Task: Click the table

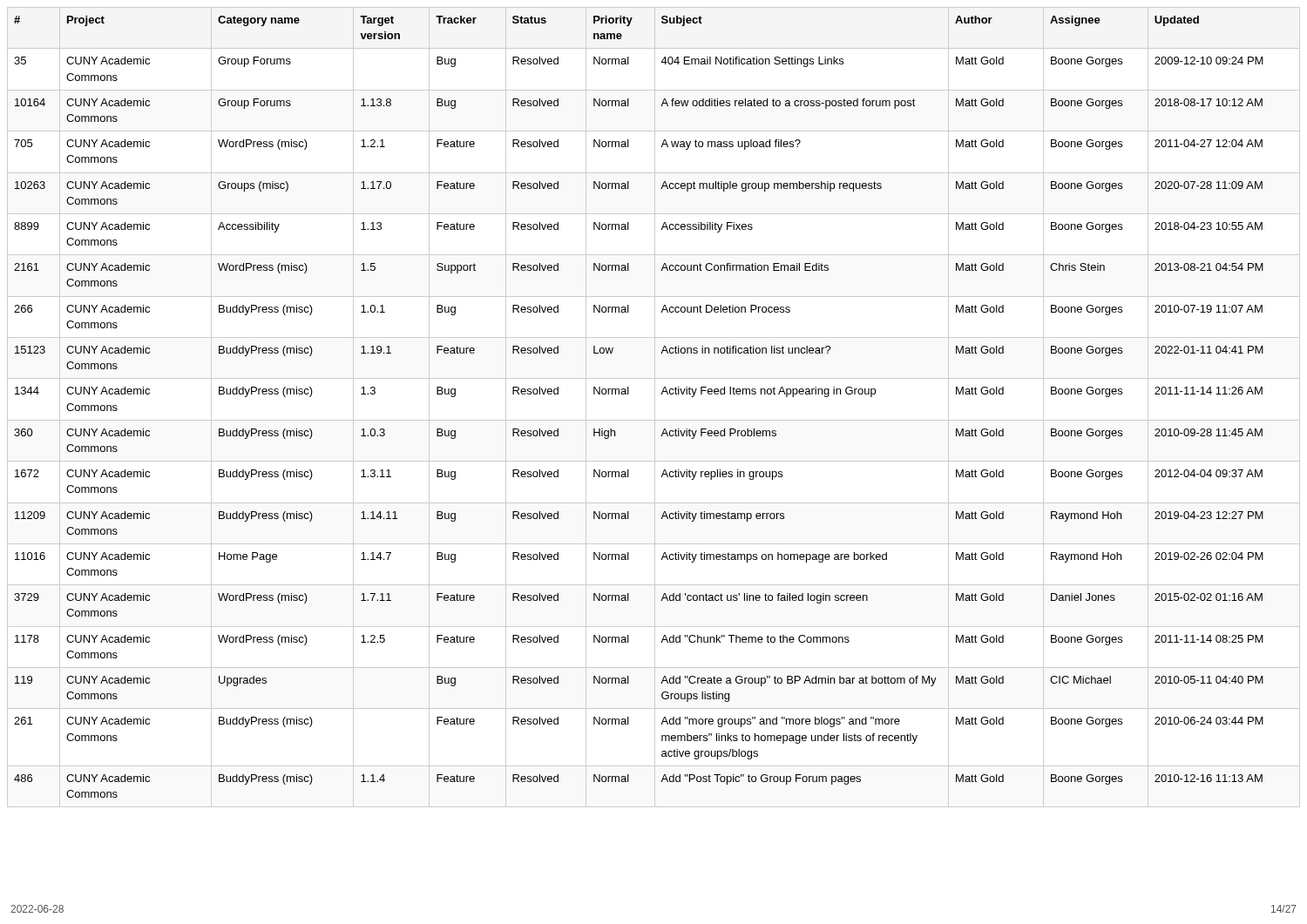Action: coord(654,404)
